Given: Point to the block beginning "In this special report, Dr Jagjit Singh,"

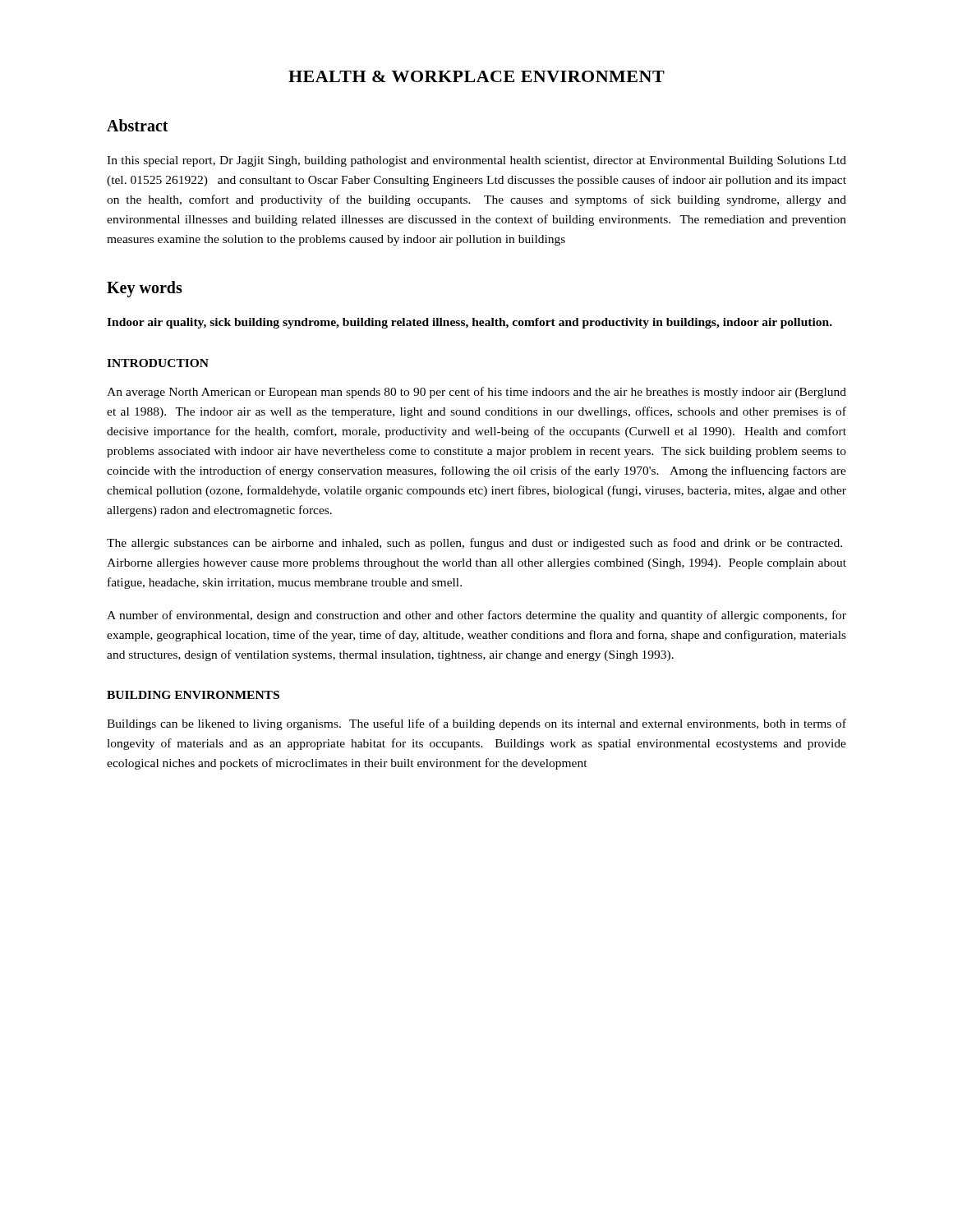Looking at the screenshot, I should [476, 199].
